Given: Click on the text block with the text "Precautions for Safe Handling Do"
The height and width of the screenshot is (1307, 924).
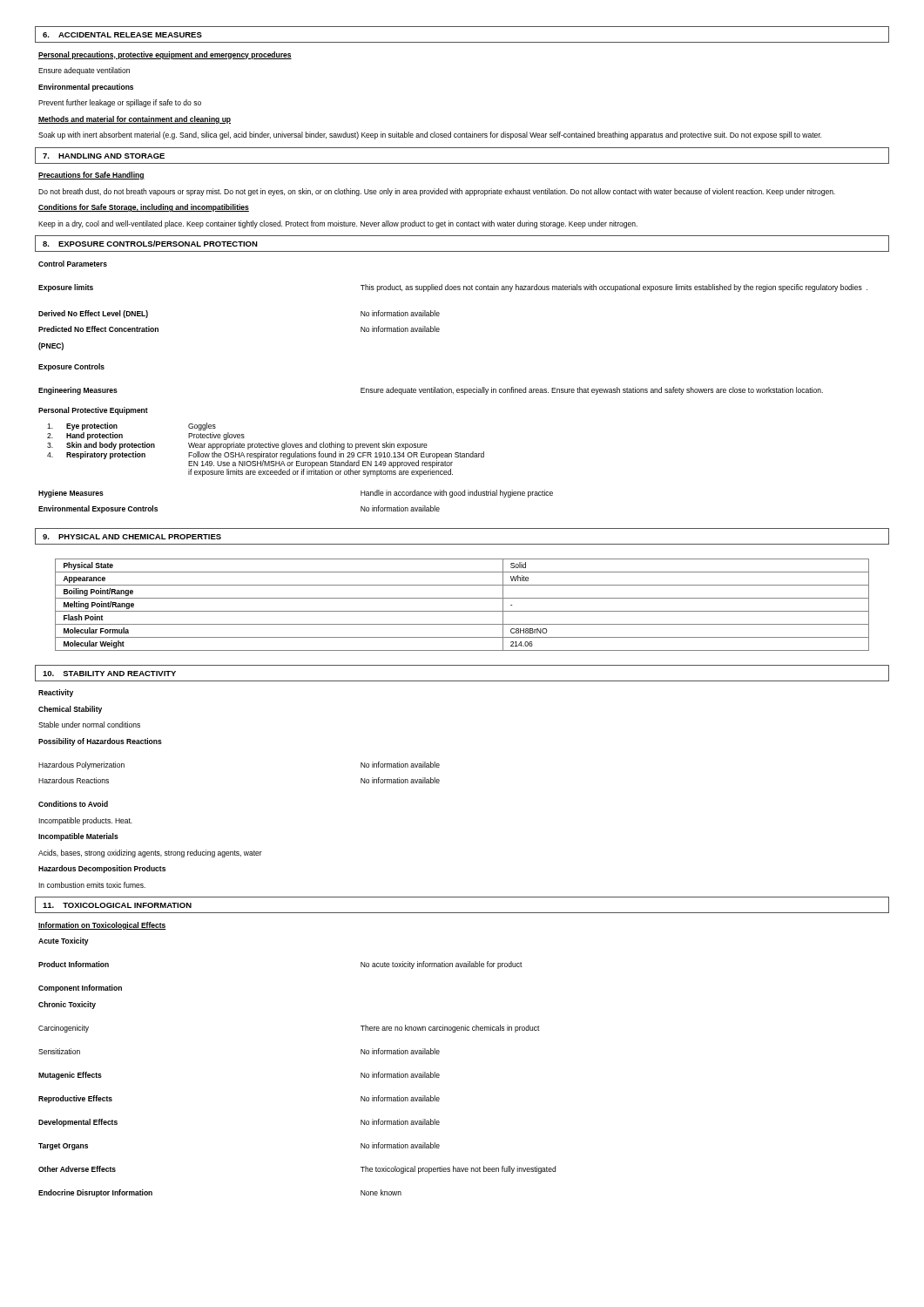Looking at the screenshot, I should (462, 199).
